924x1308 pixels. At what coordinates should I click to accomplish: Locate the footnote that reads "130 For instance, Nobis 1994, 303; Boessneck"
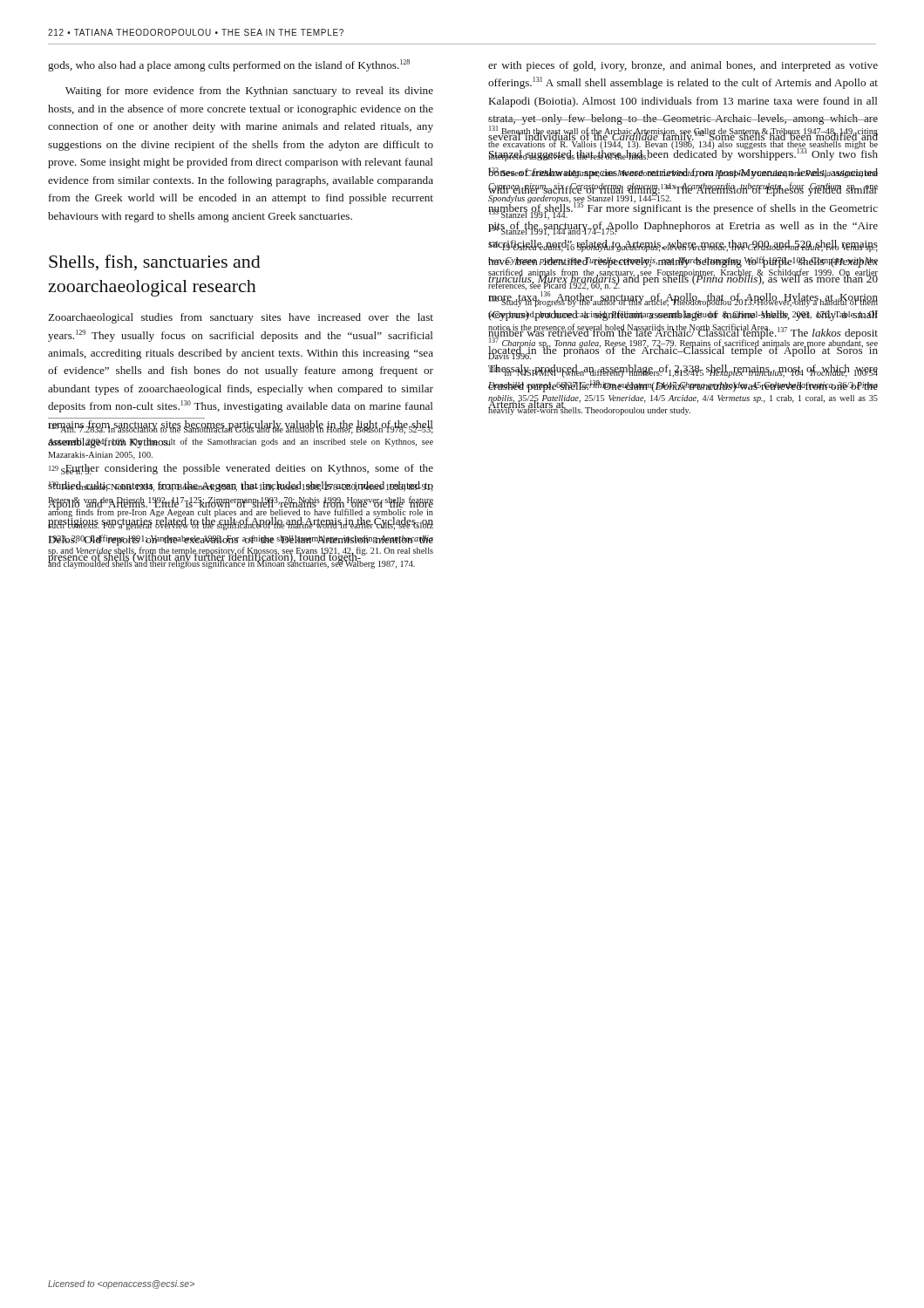click(241, 525)
